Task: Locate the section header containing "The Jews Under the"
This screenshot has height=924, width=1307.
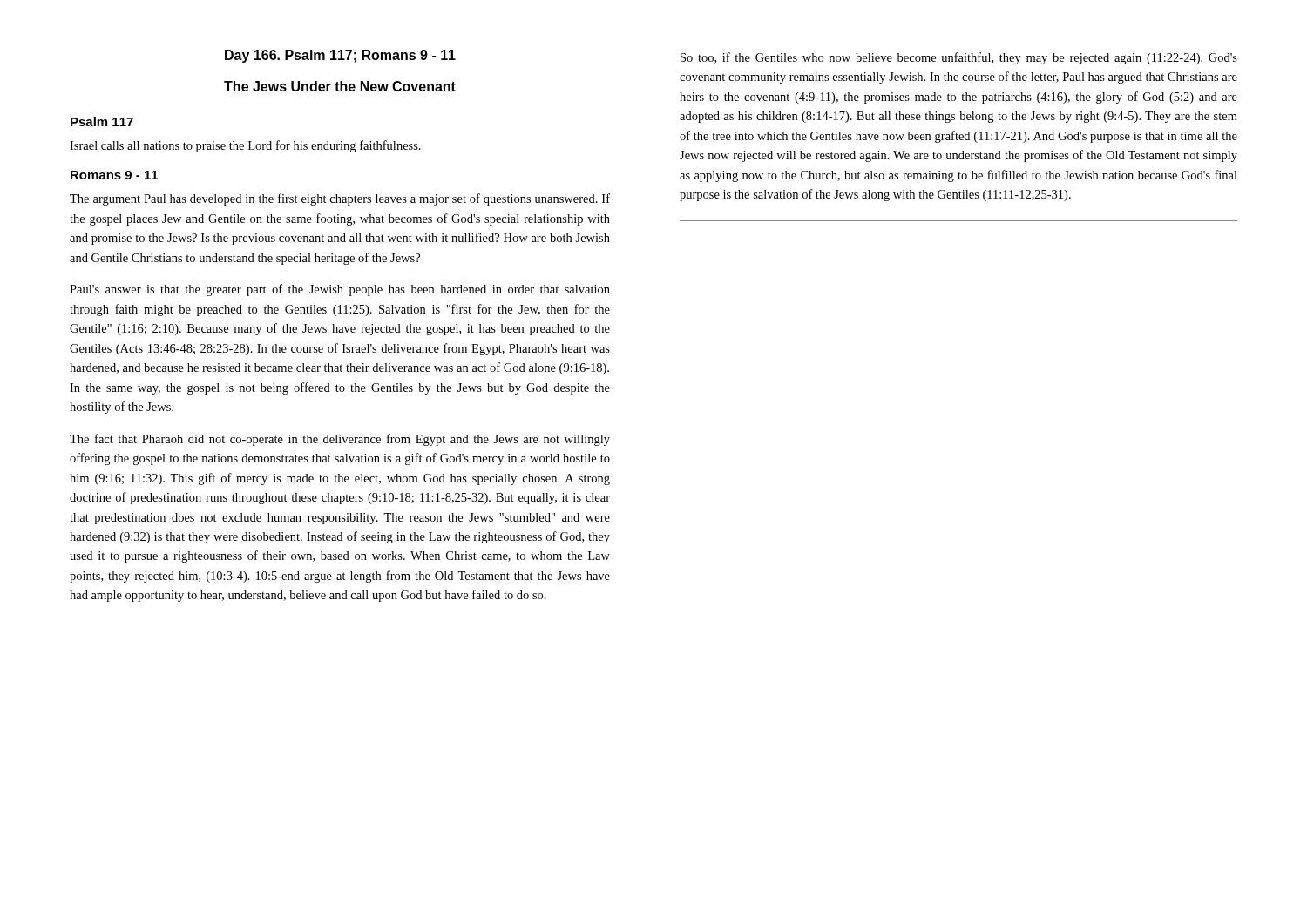Action: tap(340, 87)
